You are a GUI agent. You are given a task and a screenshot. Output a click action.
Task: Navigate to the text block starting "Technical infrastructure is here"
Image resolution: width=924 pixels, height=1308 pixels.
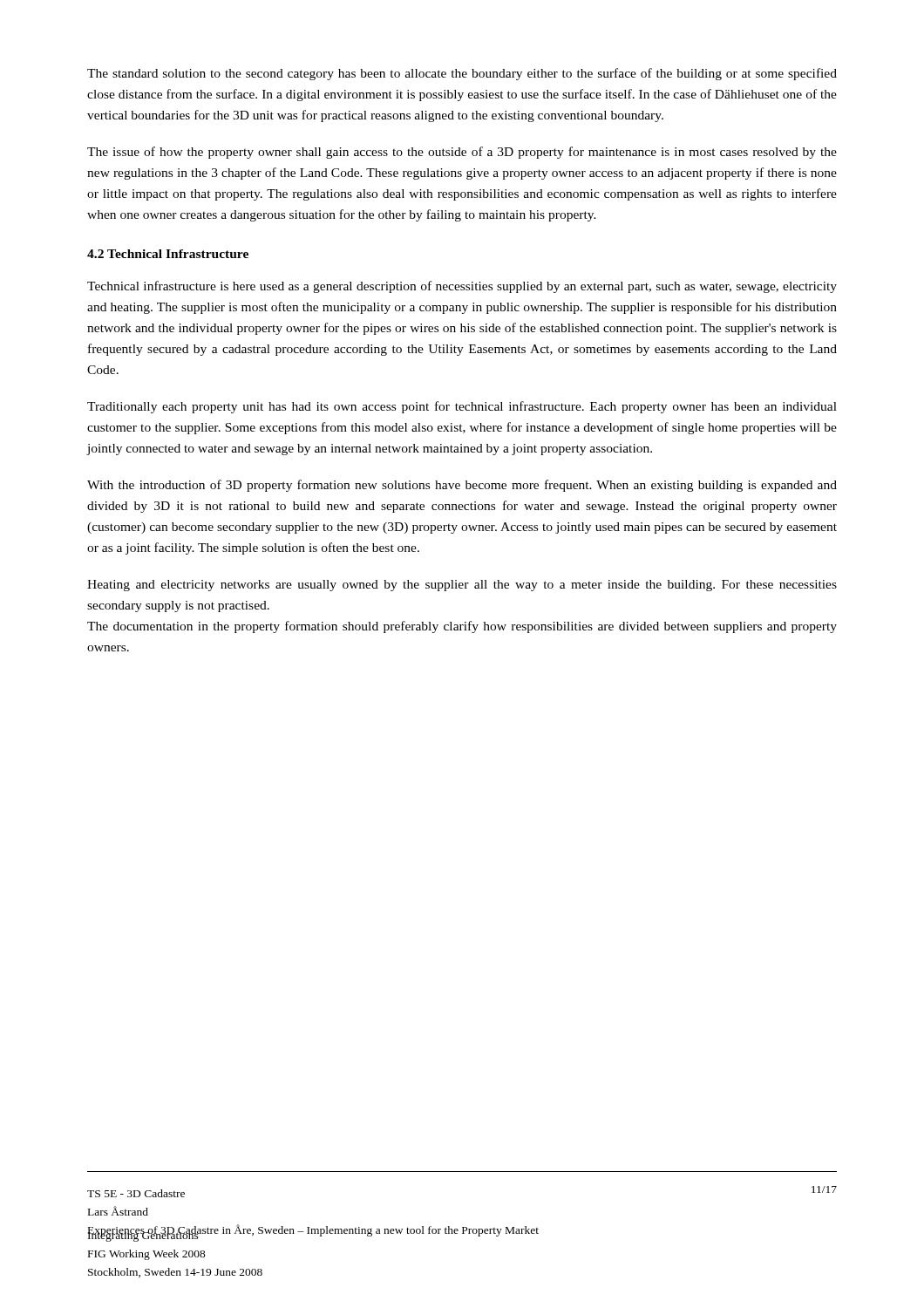click(462, 328)
